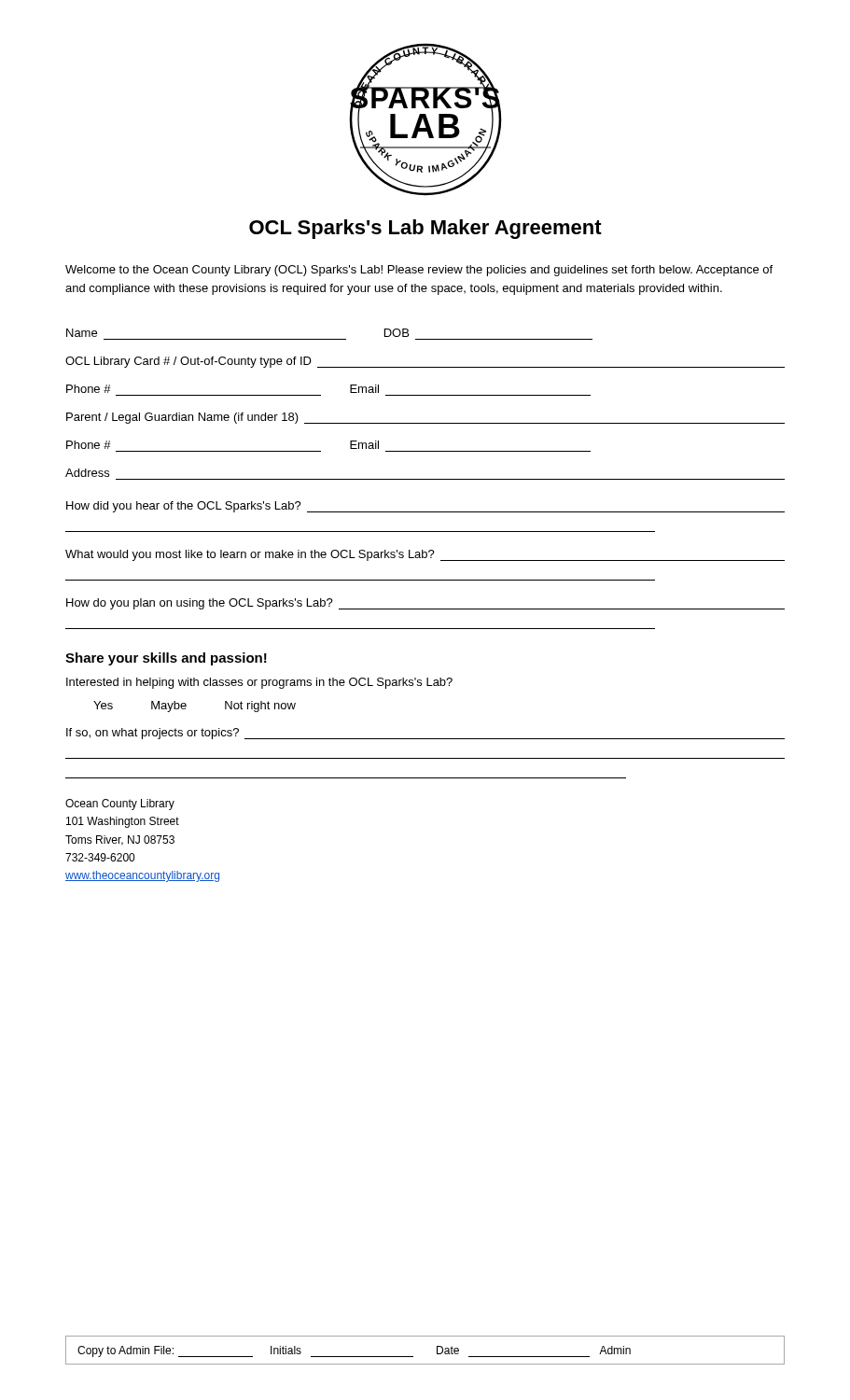This screenshot has width=850, height=1400.
Task: Point to the region starting "How do you plan"
Action: pos(425,612)
